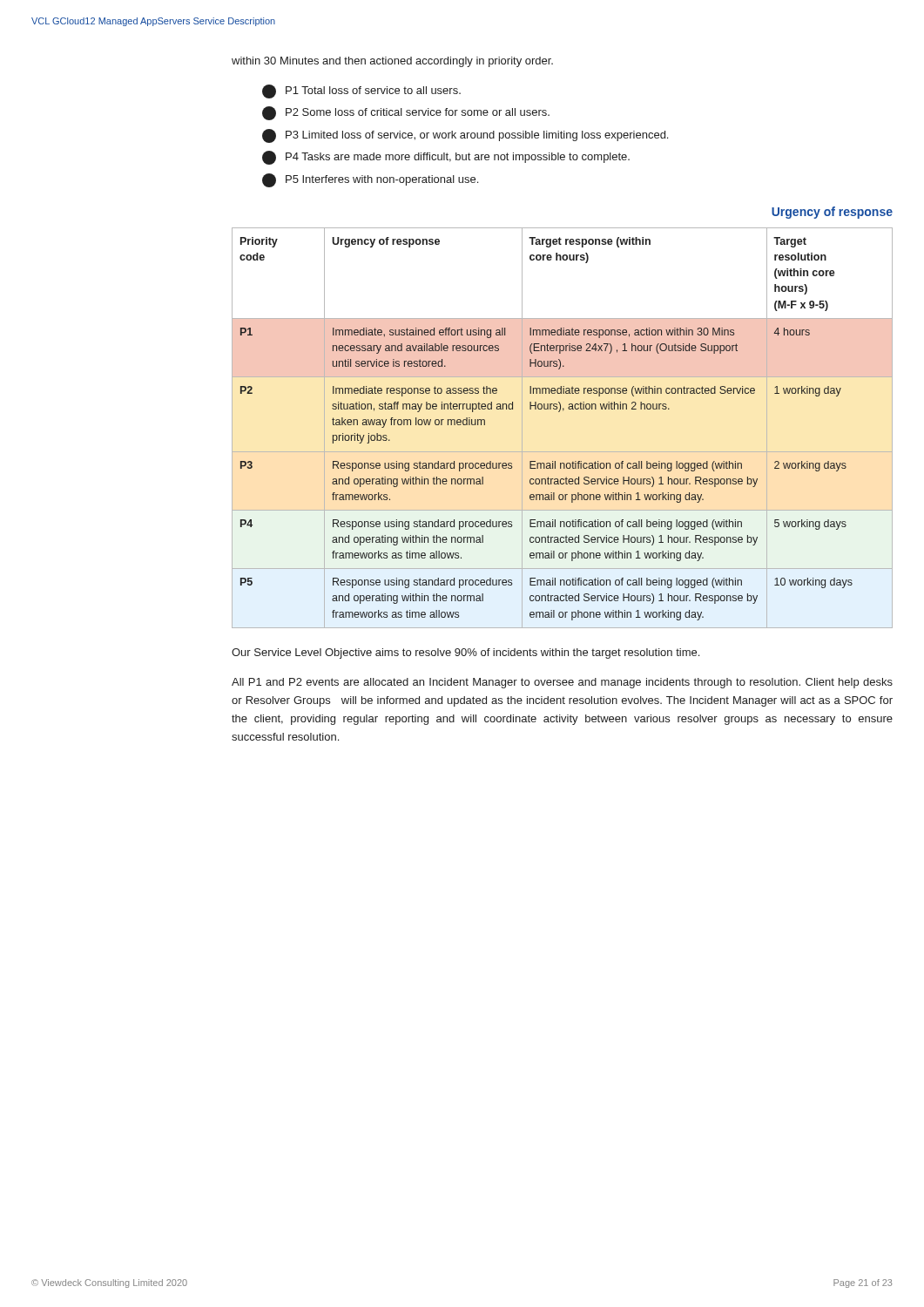Screen dimensions: 1307x924
Task: Point to the element starting "Urgency of response"
Action: tap(832, 212)
